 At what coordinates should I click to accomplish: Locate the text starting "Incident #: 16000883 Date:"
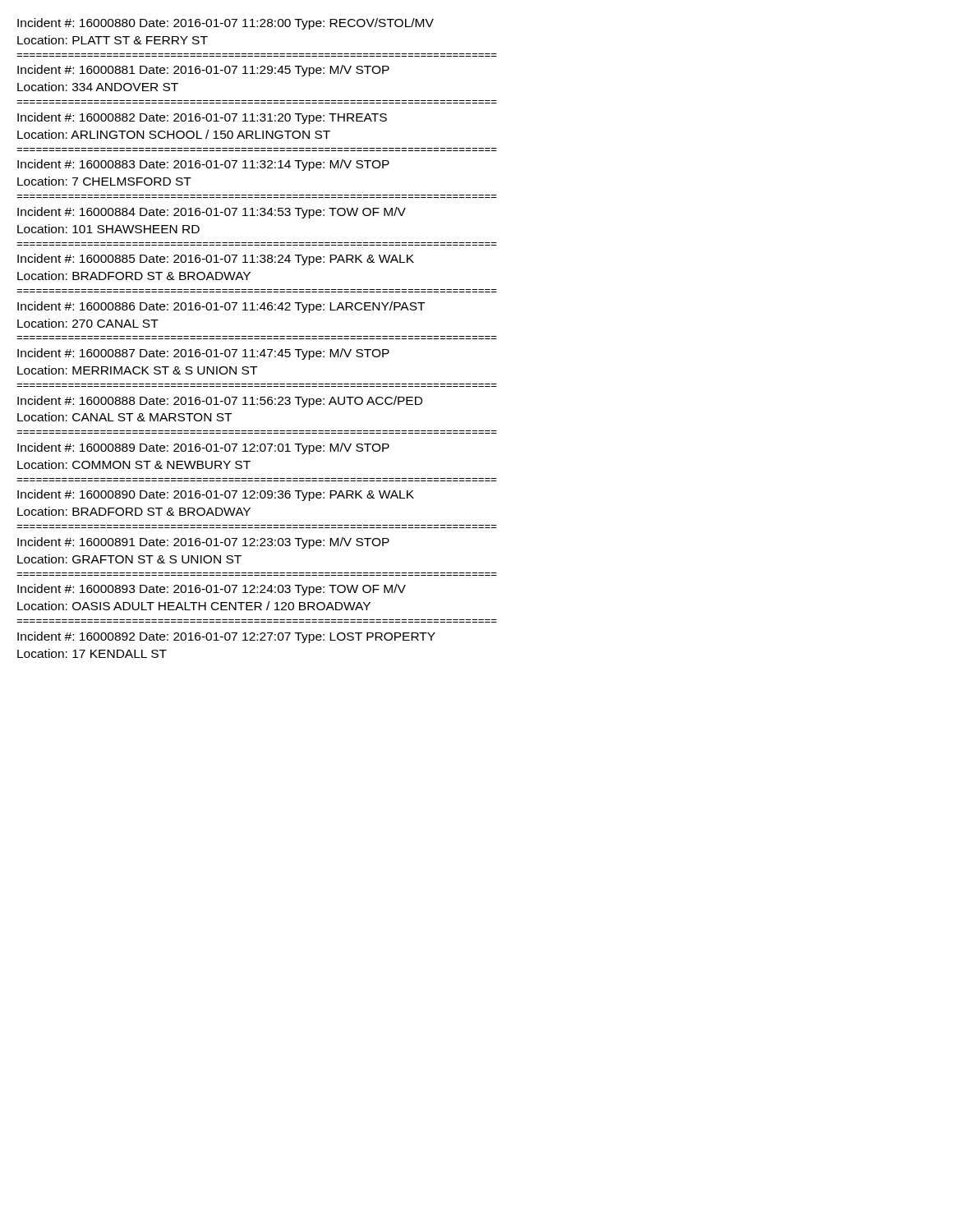click(203, 165)
